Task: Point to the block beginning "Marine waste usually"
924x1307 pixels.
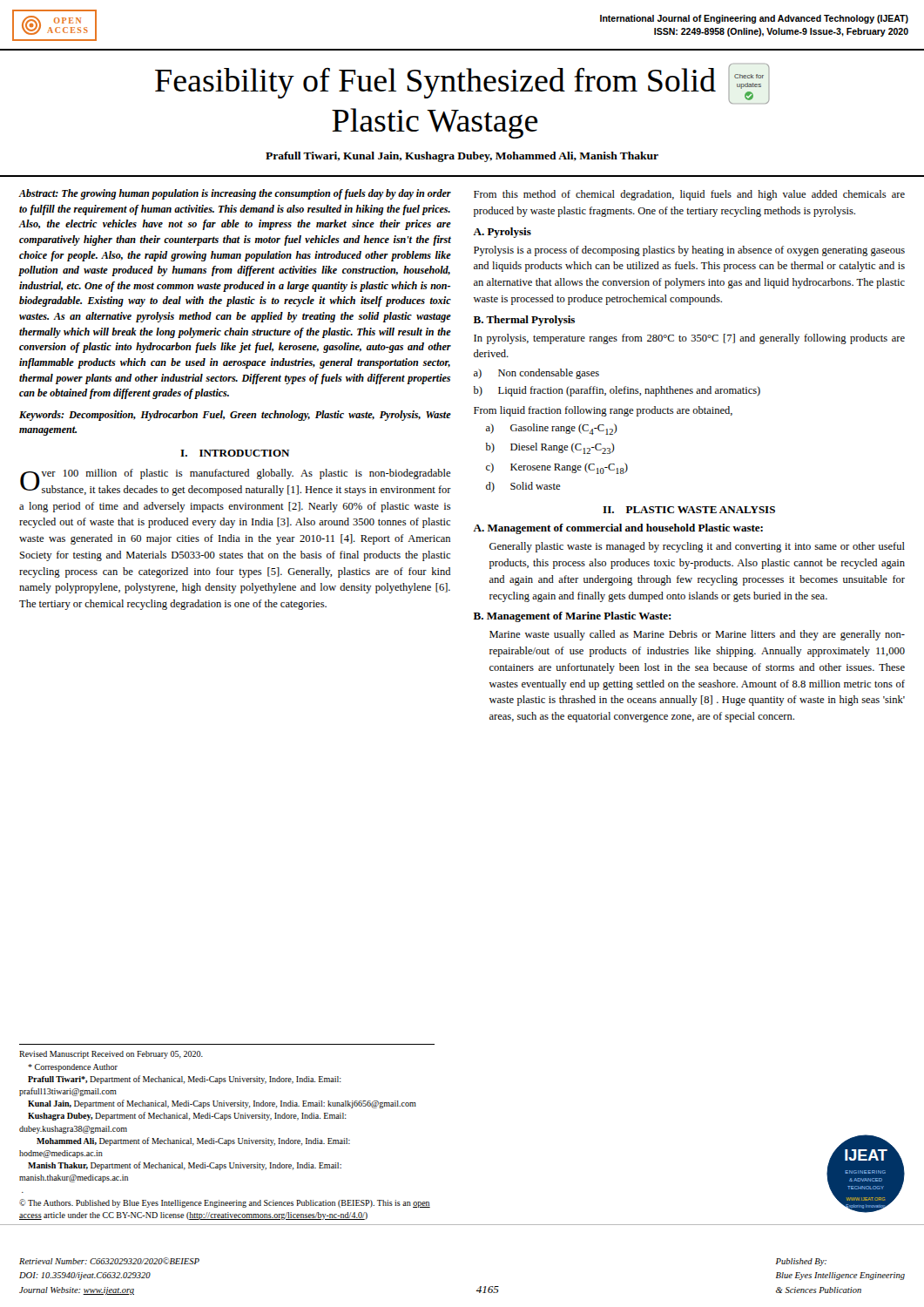Action: 697,676
